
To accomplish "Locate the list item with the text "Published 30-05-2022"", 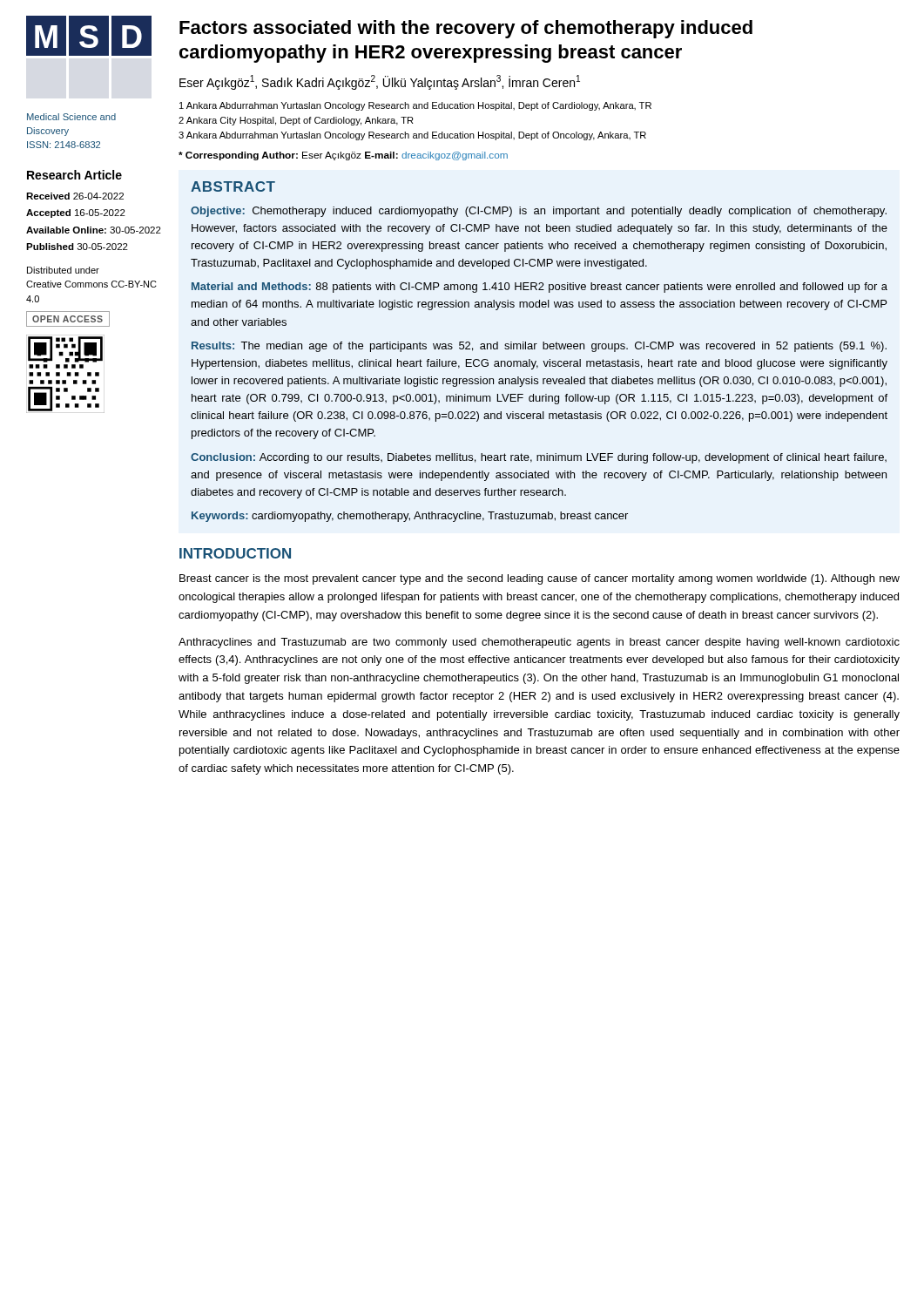I will pyautogui.click(x=77, y=247).
